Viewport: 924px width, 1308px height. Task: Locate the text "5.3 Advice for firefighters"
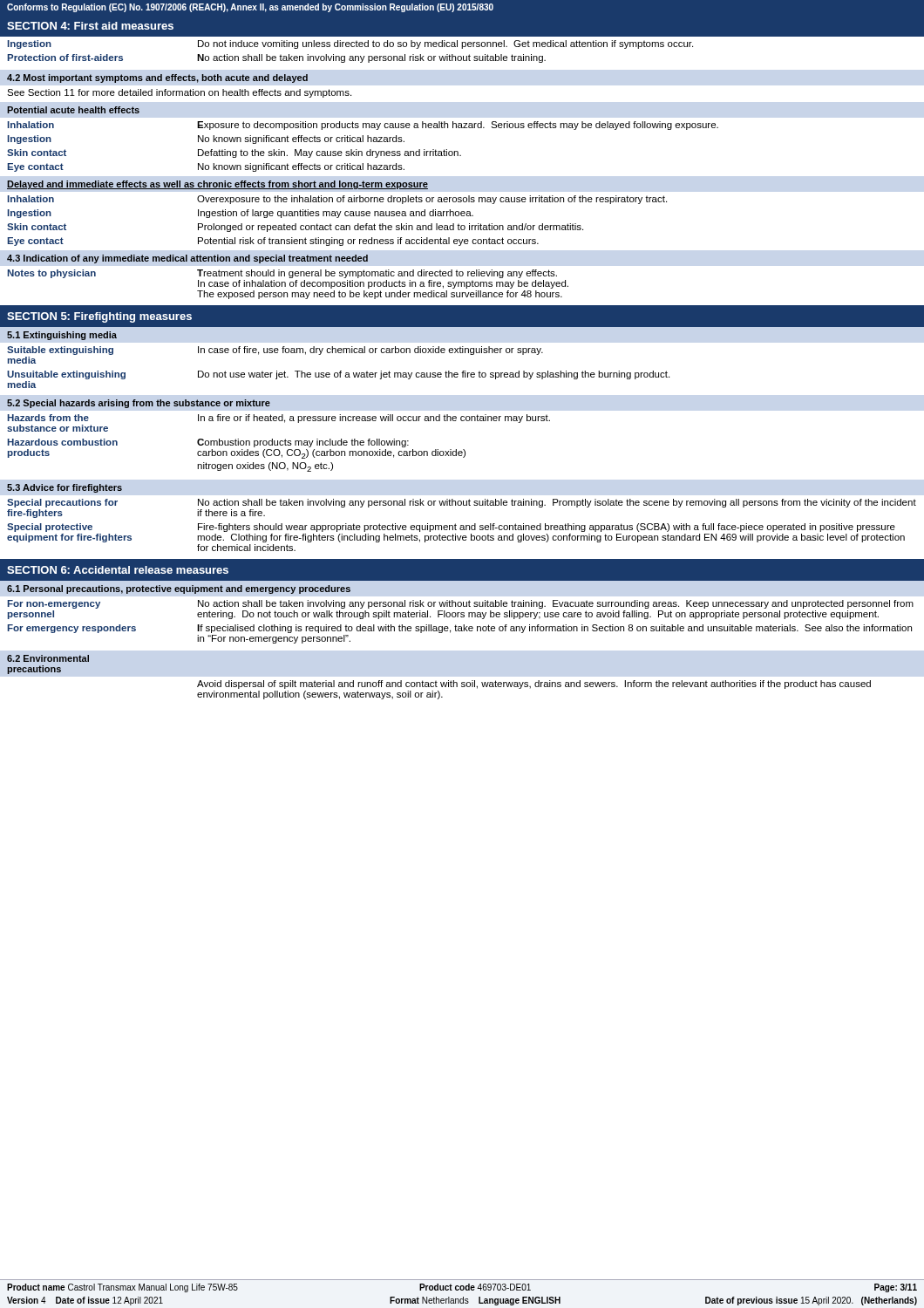pos(65,487)
